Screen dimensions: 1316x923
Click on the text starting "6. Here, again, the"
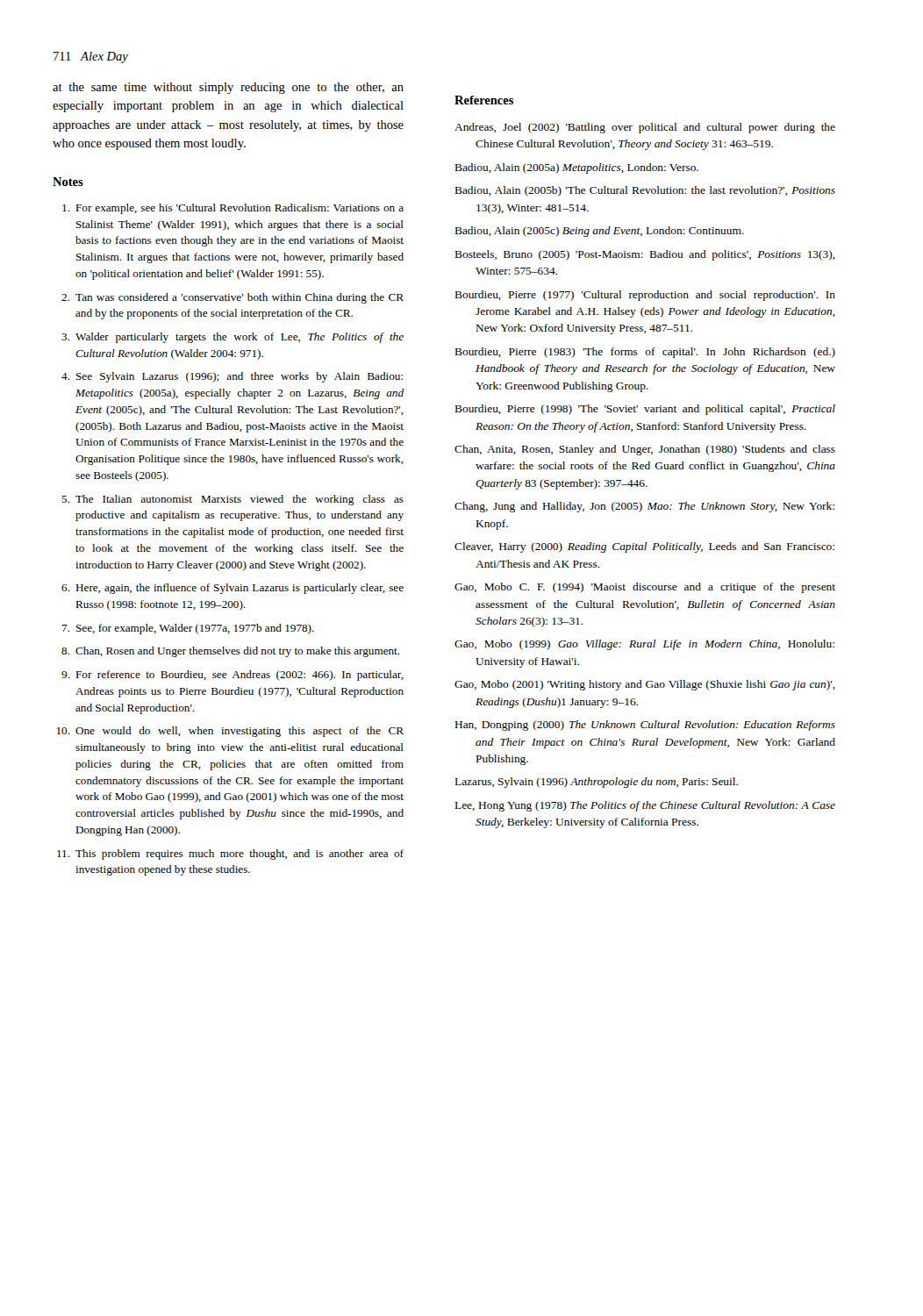[x=228, y=597]
